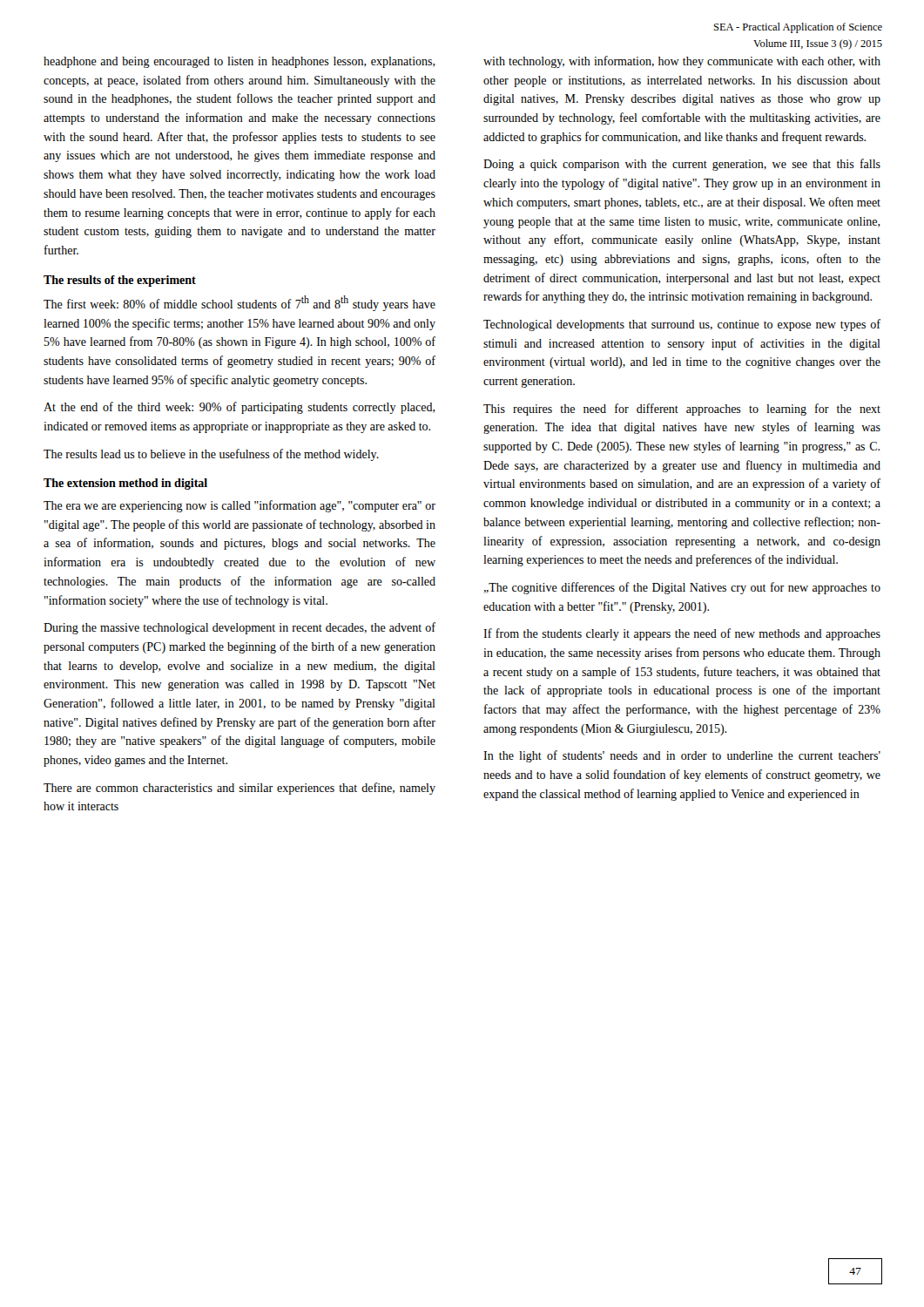
Task: Click on the text block that reads "This requires the need for"
Action: (x=682, y=484)
